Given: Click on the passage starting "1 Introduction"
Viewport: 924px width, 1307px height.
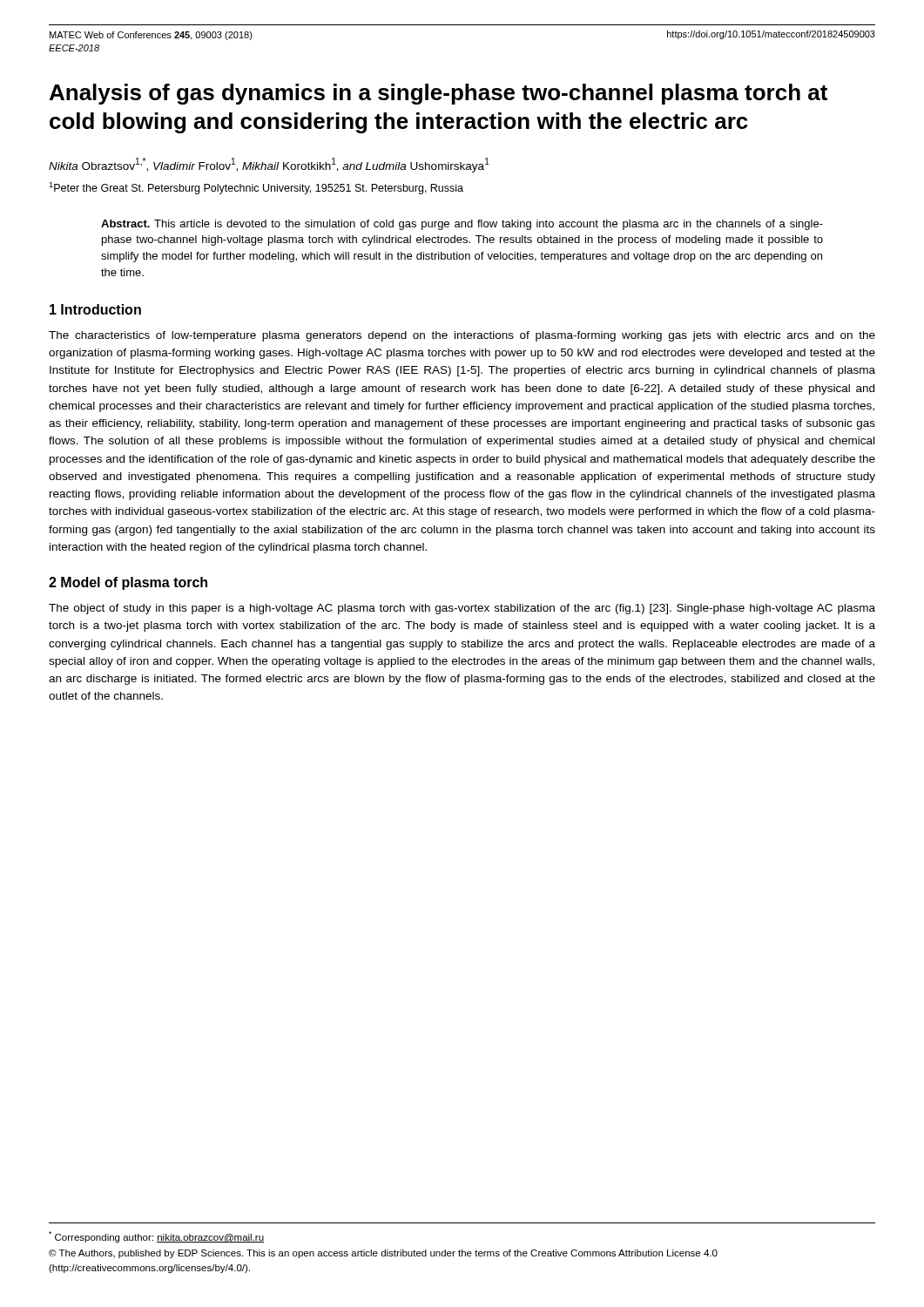Looking at the screenshot, I should (95, 309).
